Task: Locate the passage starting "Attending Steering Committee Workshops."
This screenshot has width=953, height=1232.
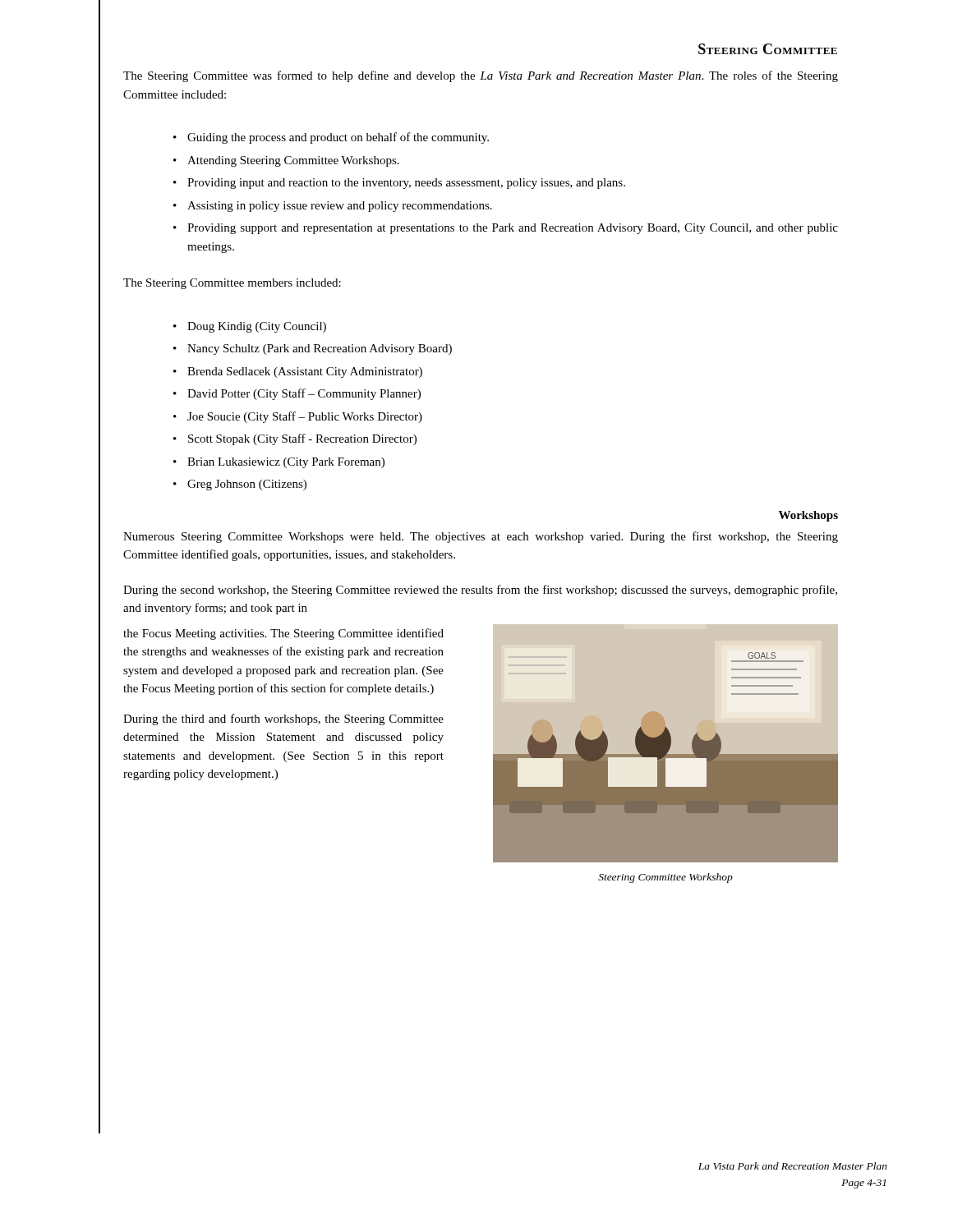Action: tap(294, 160)
